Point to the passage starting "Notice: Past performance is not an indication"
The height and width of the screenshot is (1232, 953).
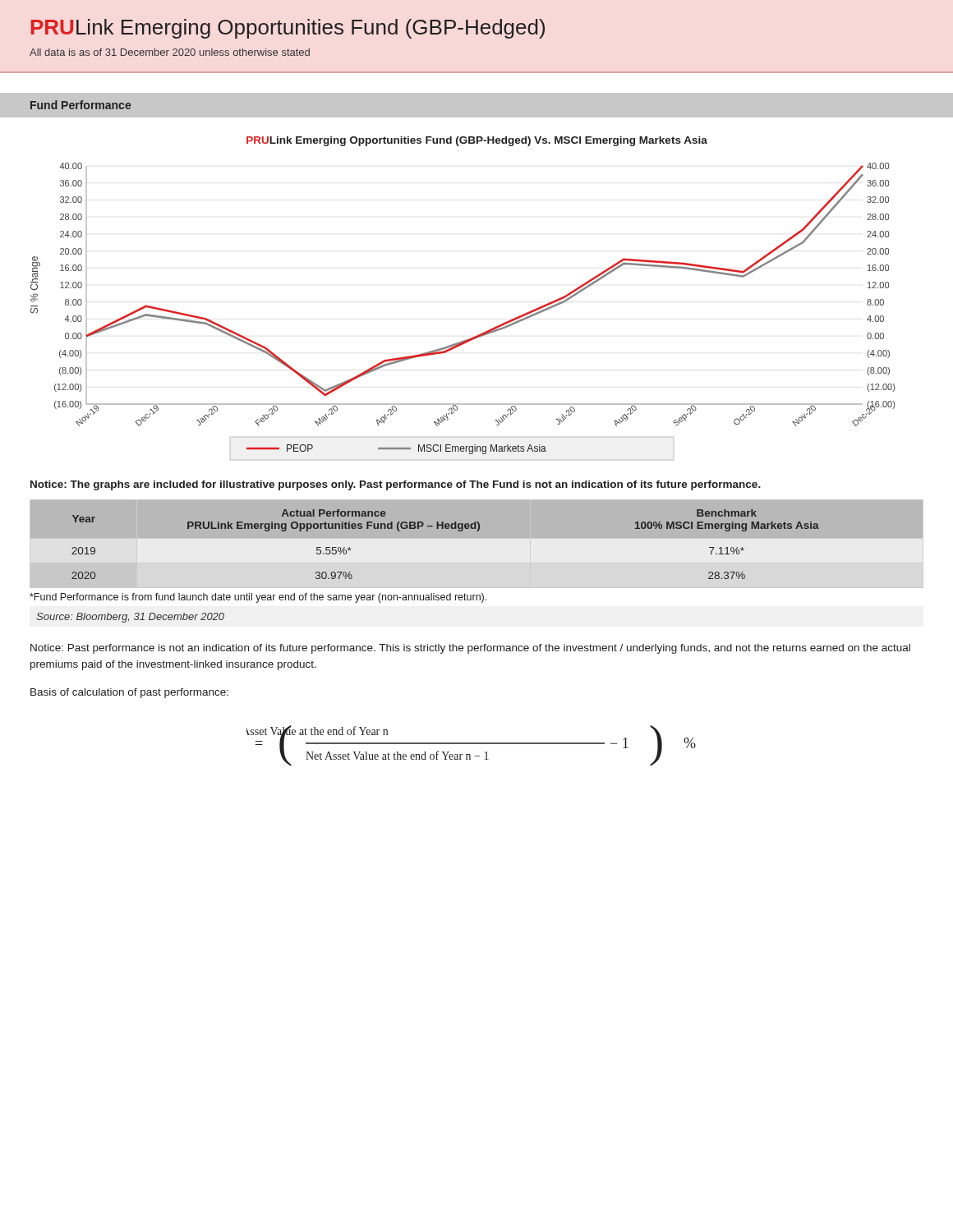470,656
